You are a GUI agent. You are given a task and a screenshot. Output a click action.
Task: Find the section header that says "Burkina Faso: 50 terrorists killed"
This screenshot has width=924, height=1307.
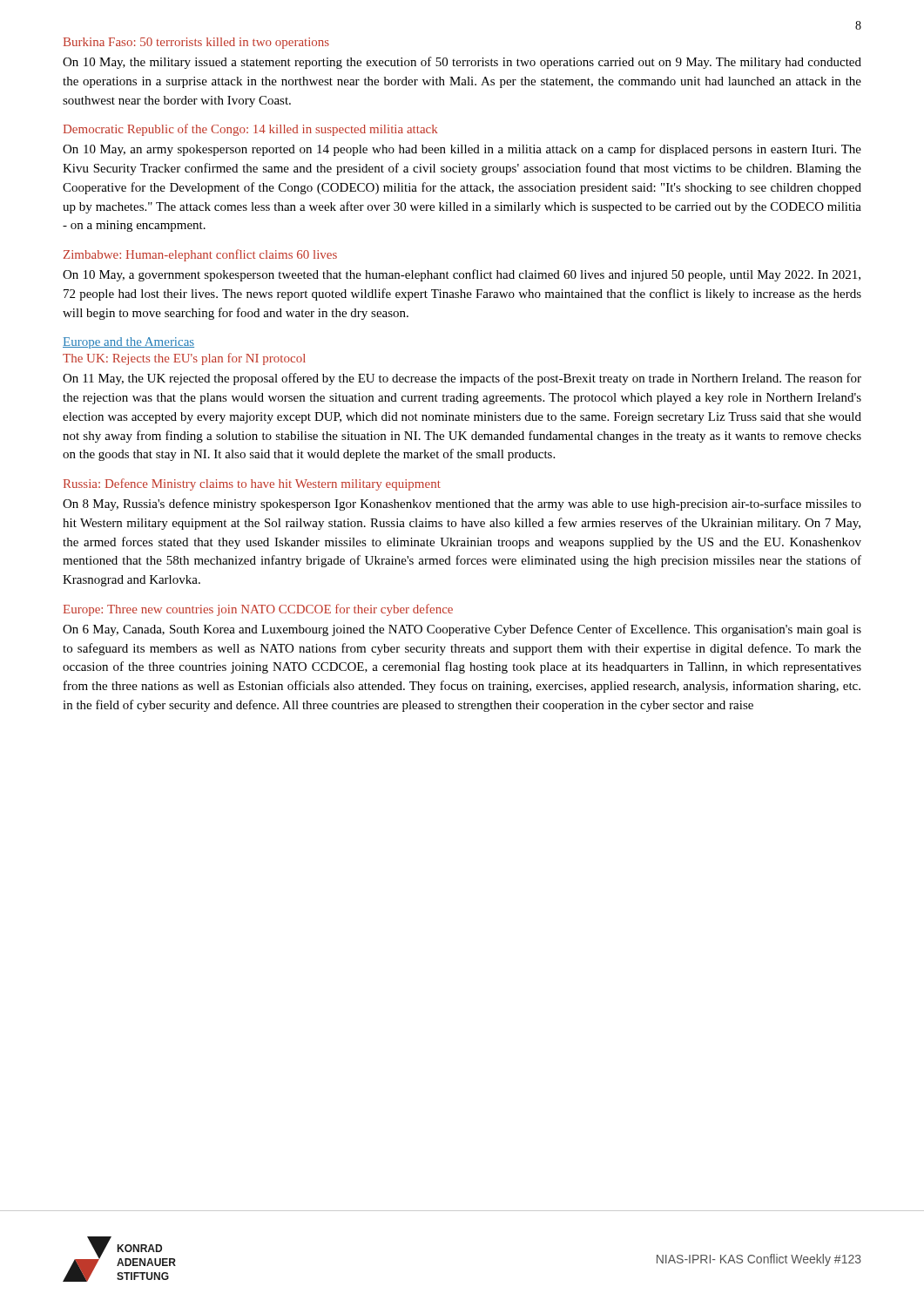click(x=196, y=42)
